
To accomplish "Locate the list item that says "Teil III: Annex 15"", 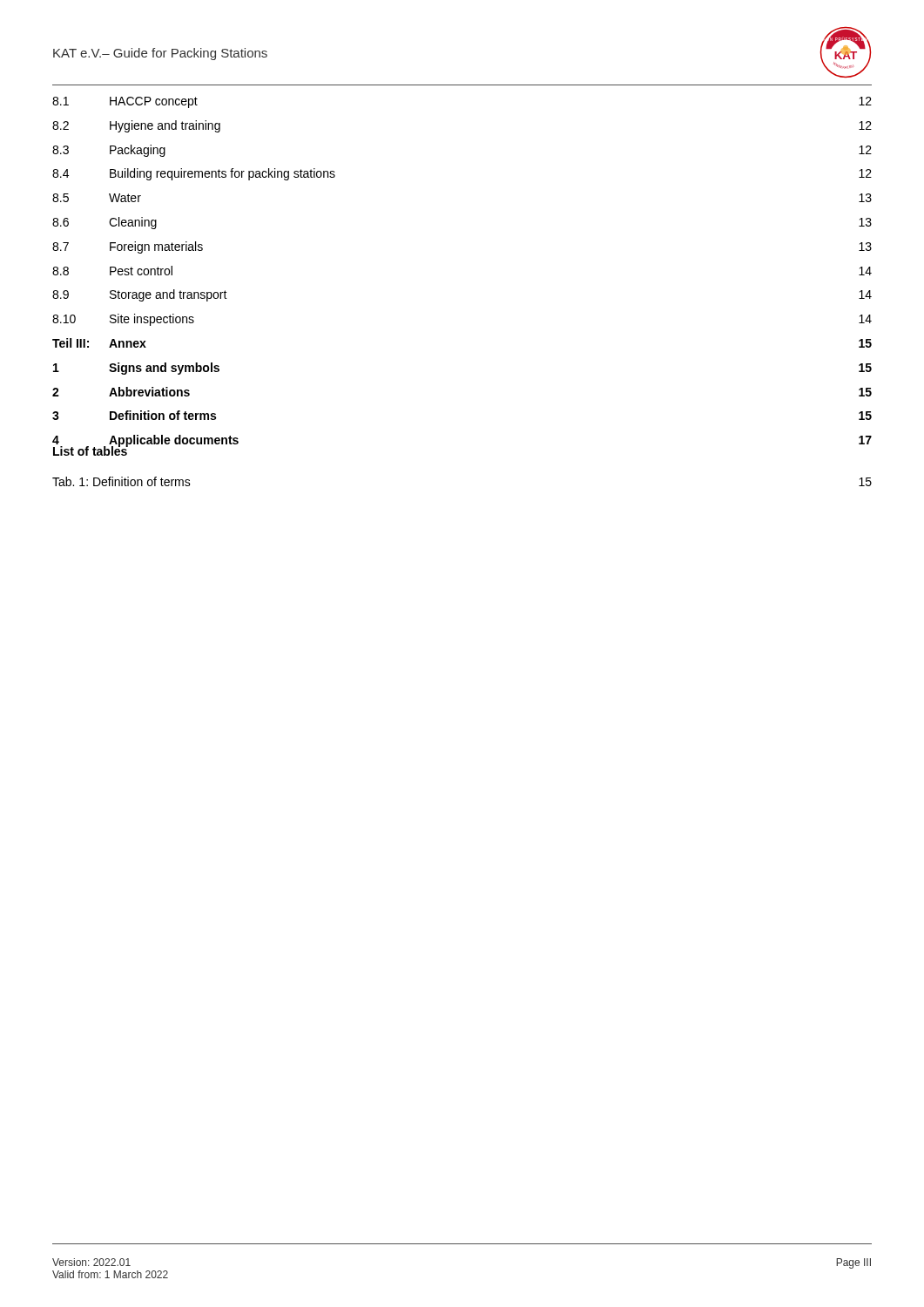I will tap(70, 343).
